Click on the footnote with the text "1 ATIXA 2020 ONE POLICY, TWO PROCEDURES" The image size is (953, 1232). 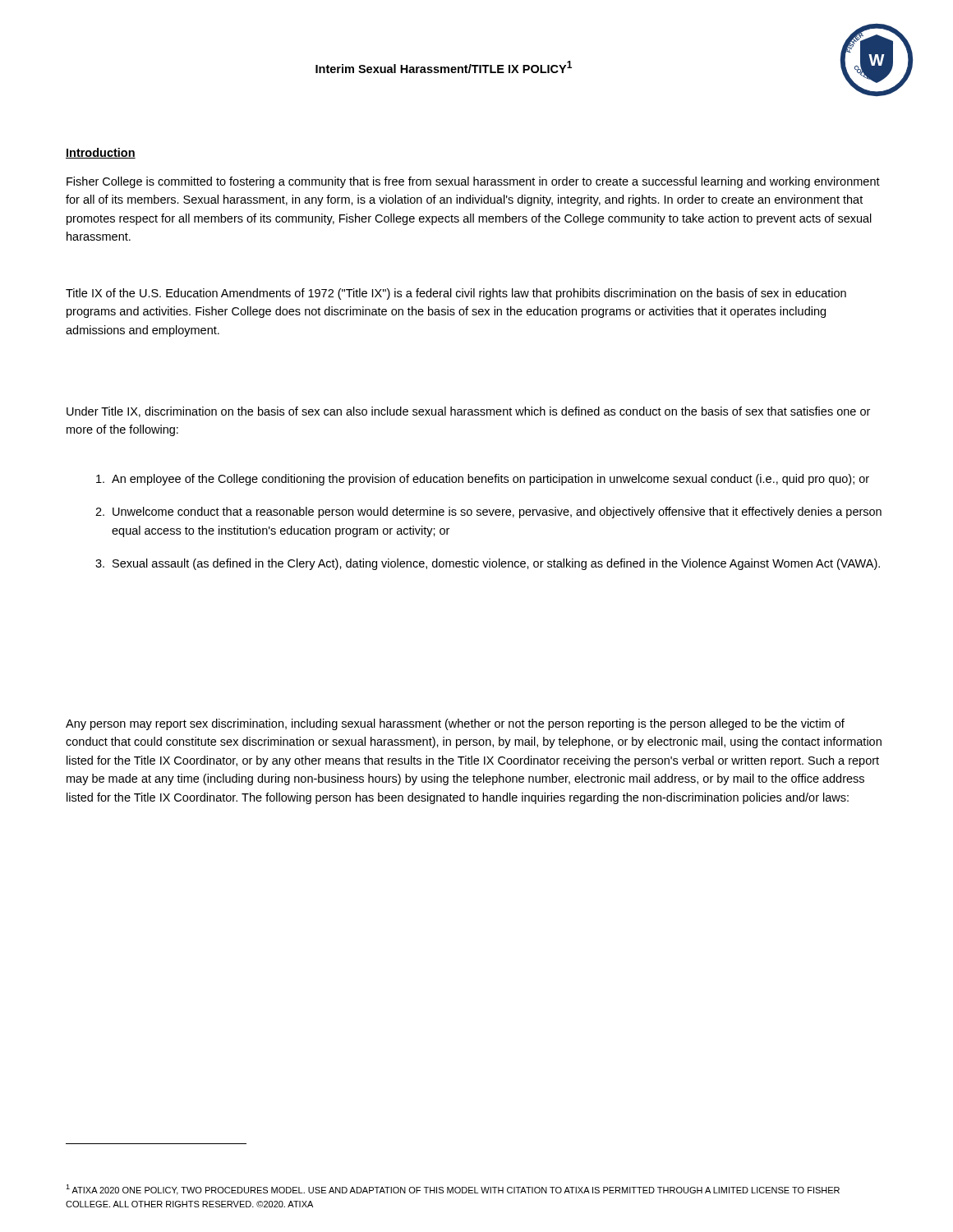point(453,1196)
